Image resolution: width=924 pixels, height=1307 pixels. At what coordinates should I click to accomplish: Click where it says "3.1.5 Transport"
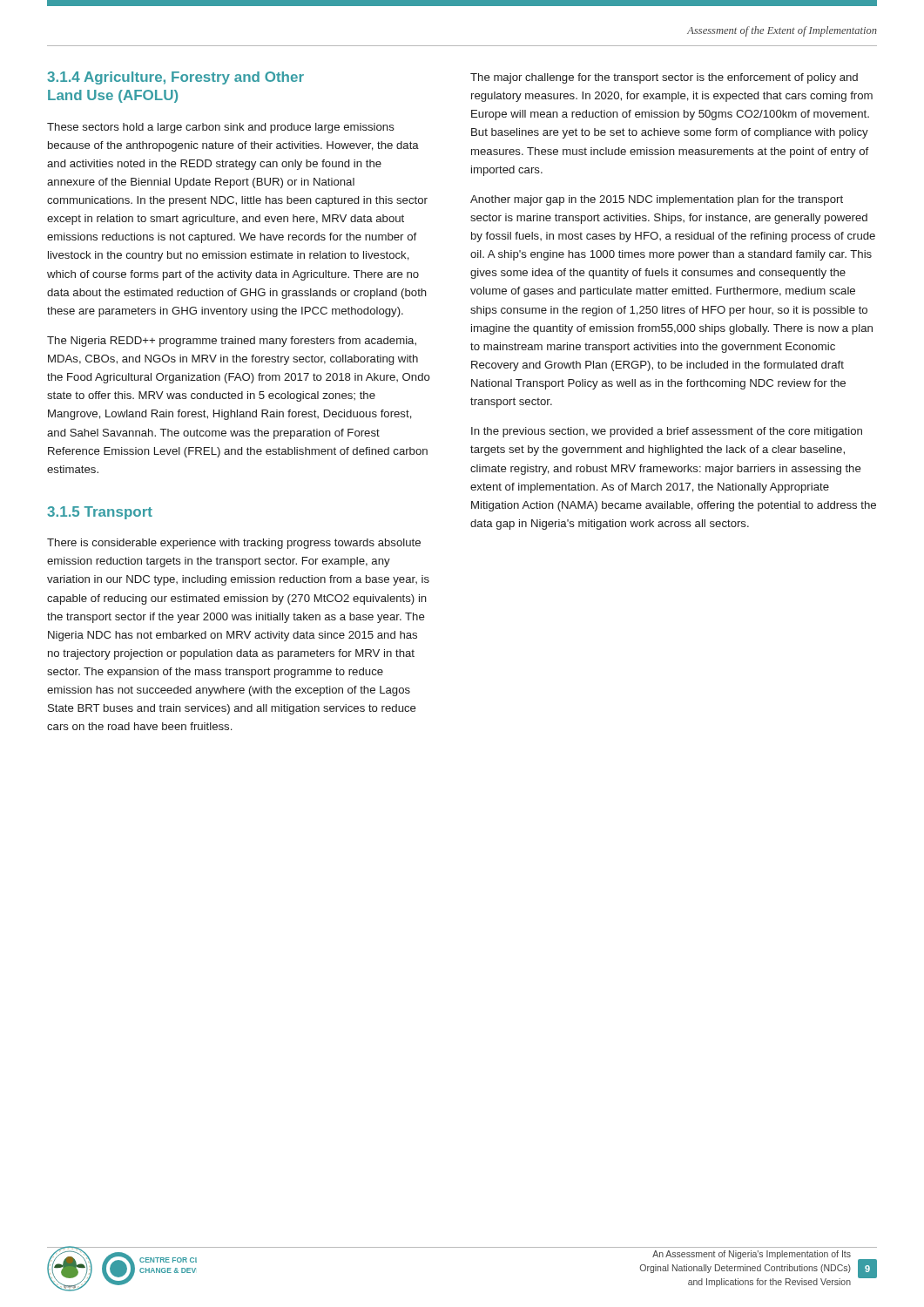(x=100, y=513)
